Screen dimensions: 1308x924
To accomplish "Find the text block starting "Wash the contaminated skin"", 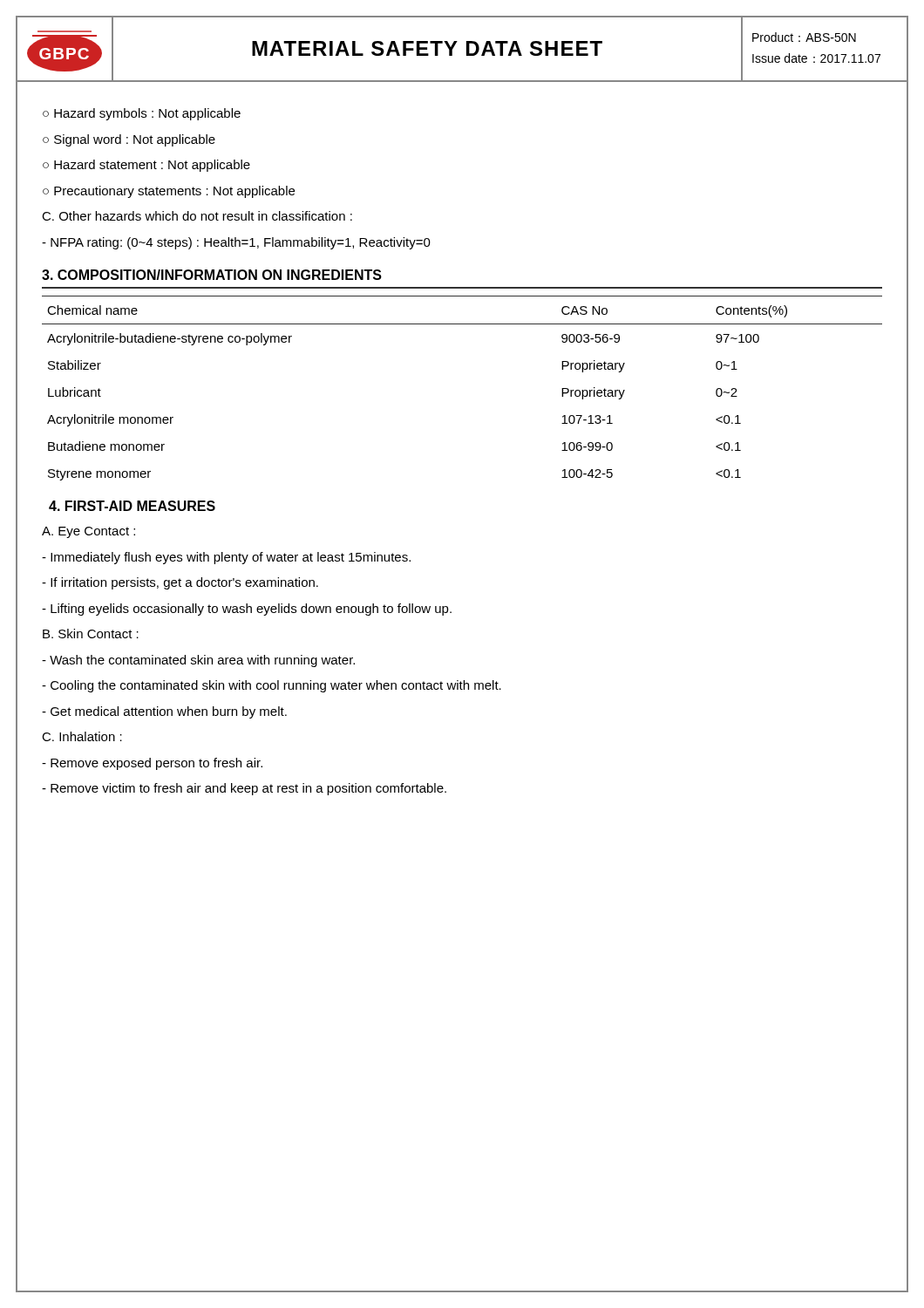I will coord(199,659).
